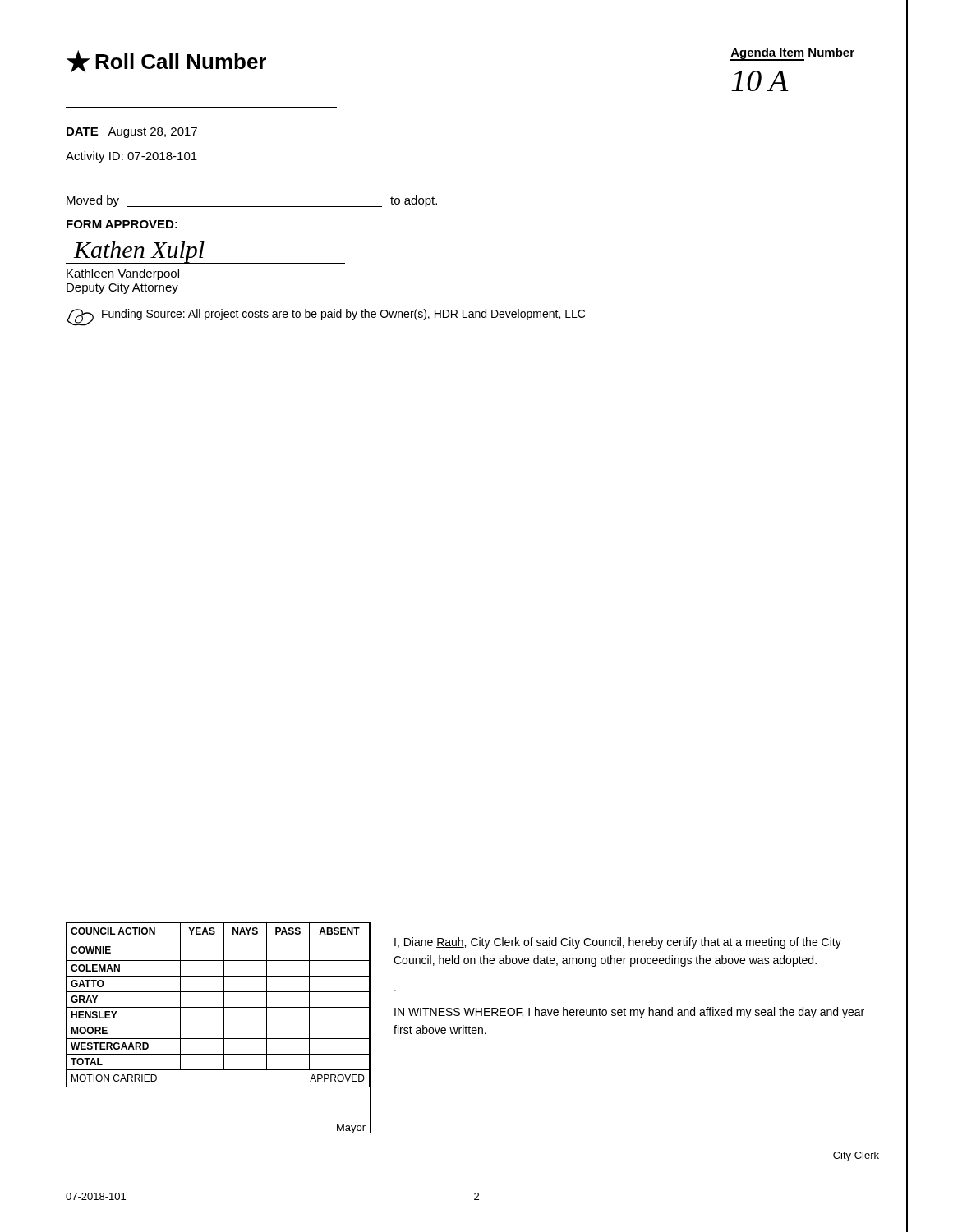Find "DATE August 28, 2017" on this page
953x1232 pixels.
[132, 131]
